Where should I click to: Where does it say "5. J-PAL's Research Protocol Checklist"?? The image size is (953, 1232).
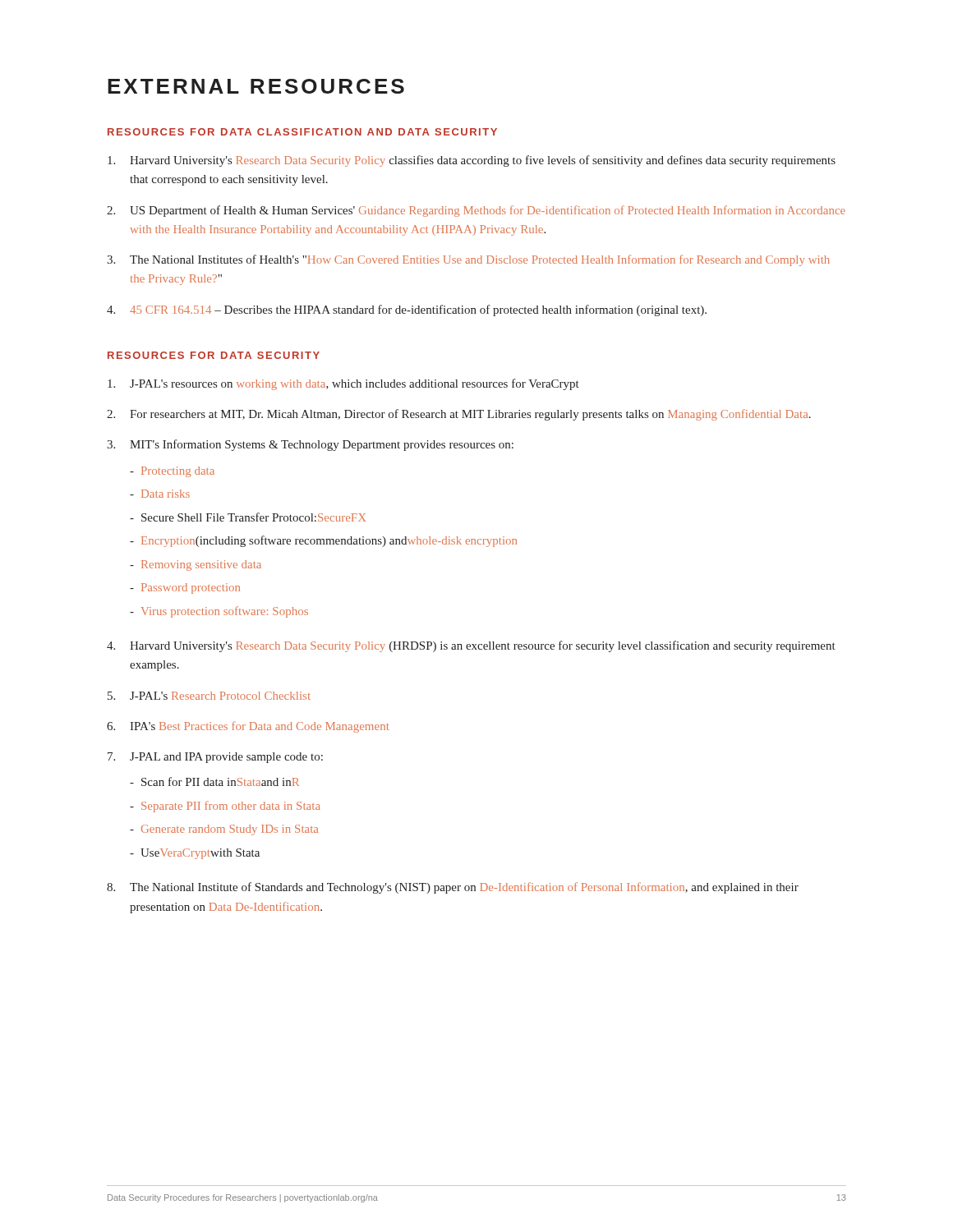pos(209,696)
